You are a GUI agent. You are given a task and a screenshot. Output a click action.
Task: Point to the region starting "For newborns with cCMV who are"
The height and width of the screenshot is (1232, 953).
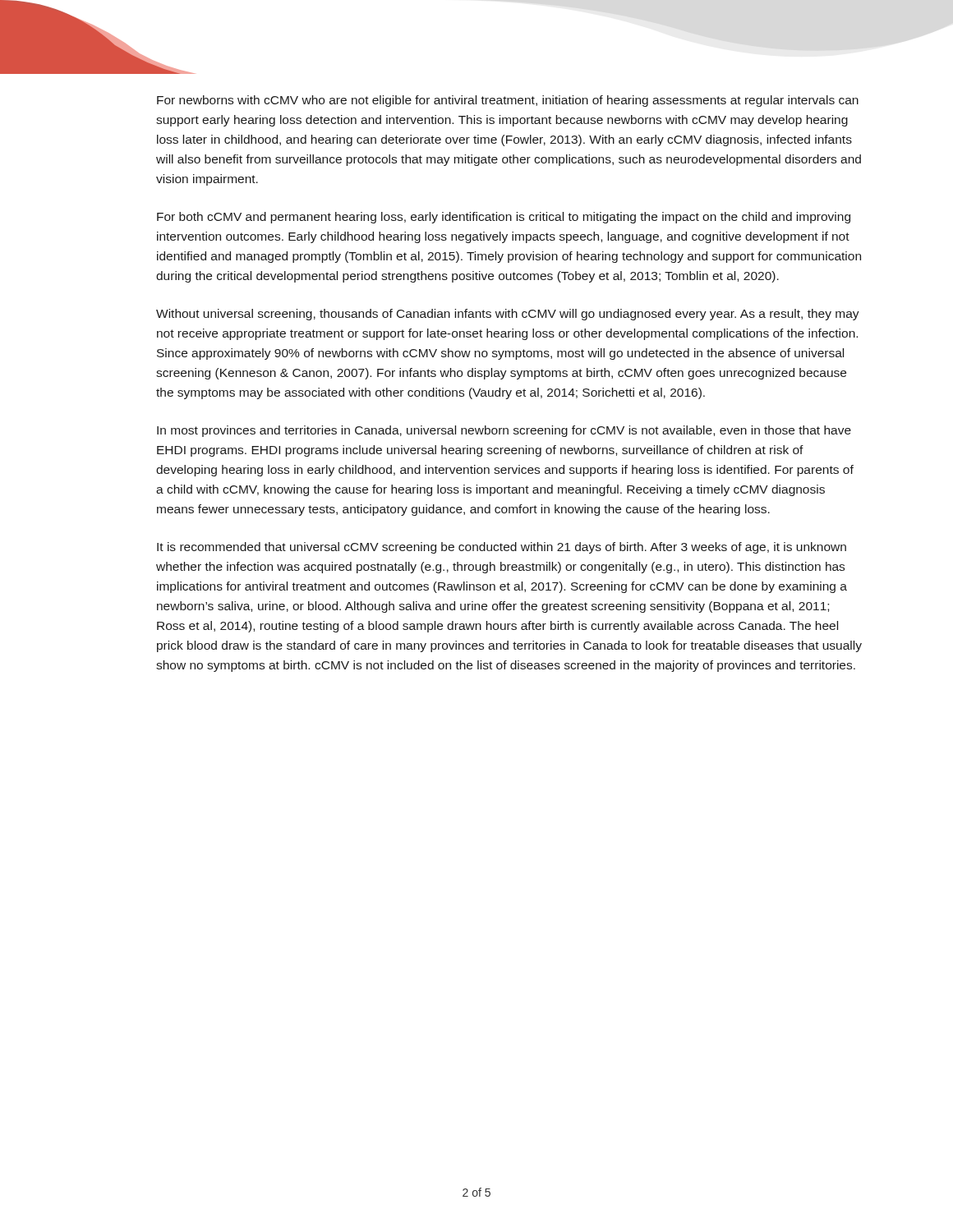(x=509, y=139)
